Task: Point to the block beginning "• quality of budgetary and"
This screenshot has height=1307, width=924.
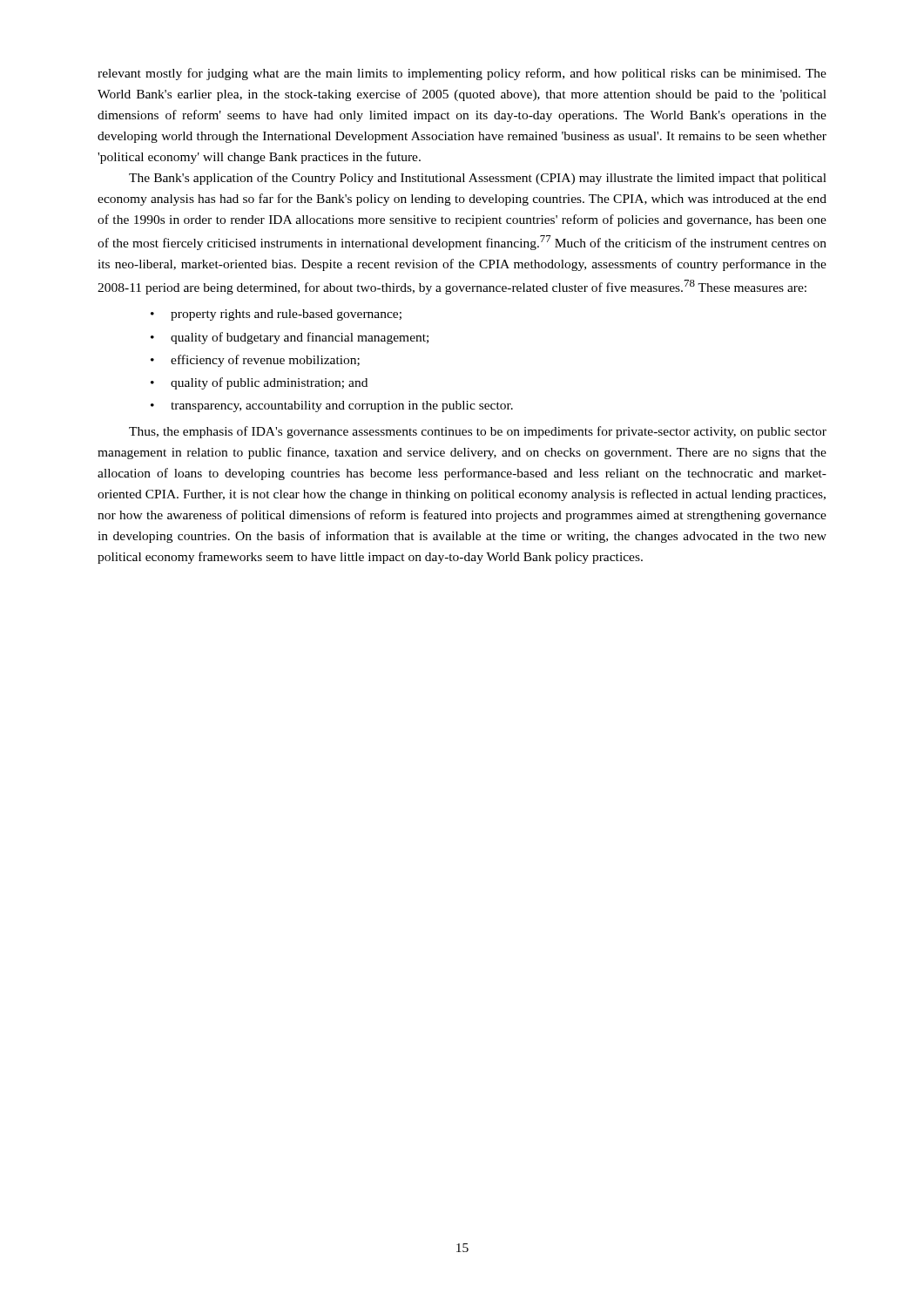Action: 290,337
